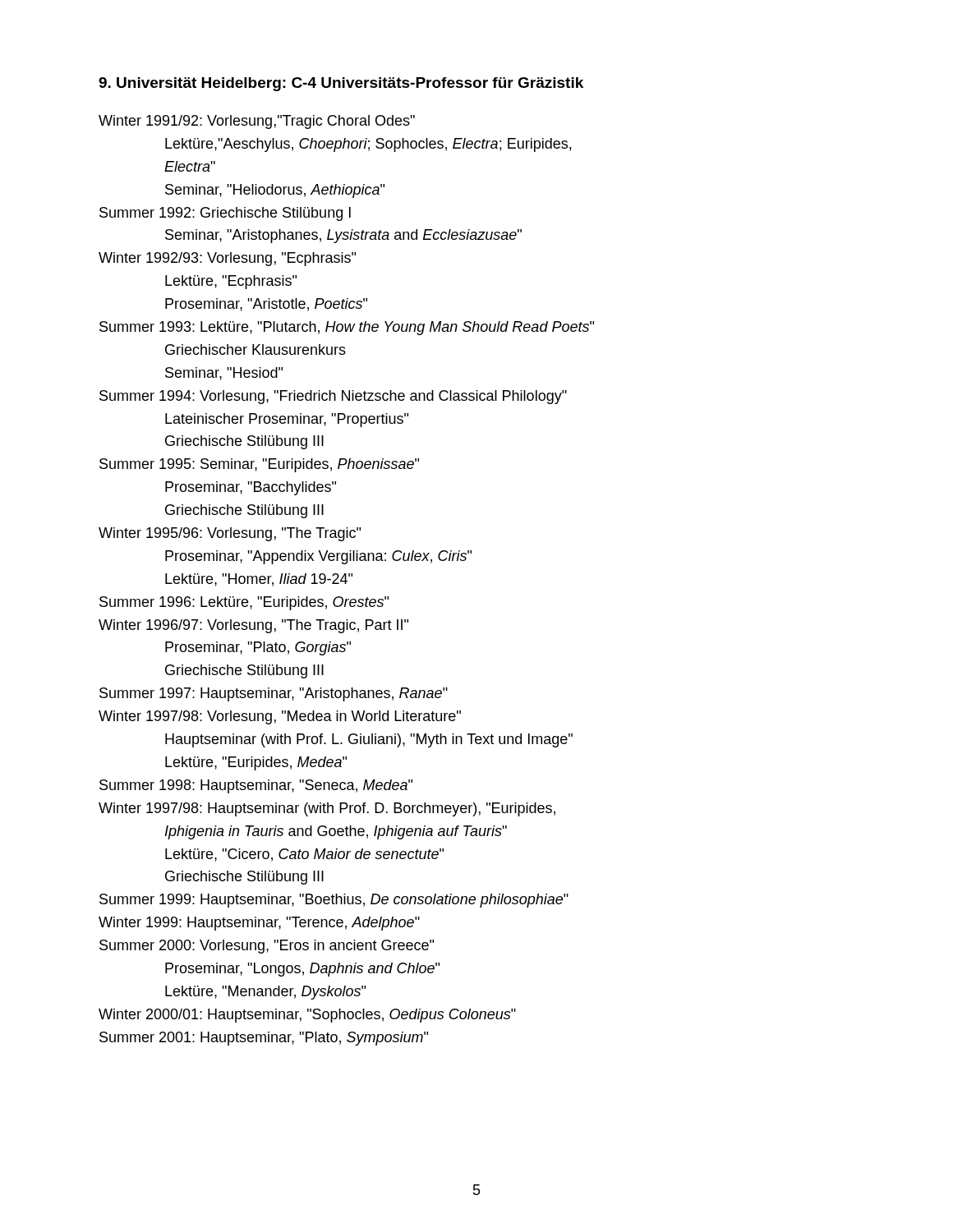
Task: Select the passage starting "Winter 1997/98: Vorlesung, "Medea in"
Action: coord(476,741)
